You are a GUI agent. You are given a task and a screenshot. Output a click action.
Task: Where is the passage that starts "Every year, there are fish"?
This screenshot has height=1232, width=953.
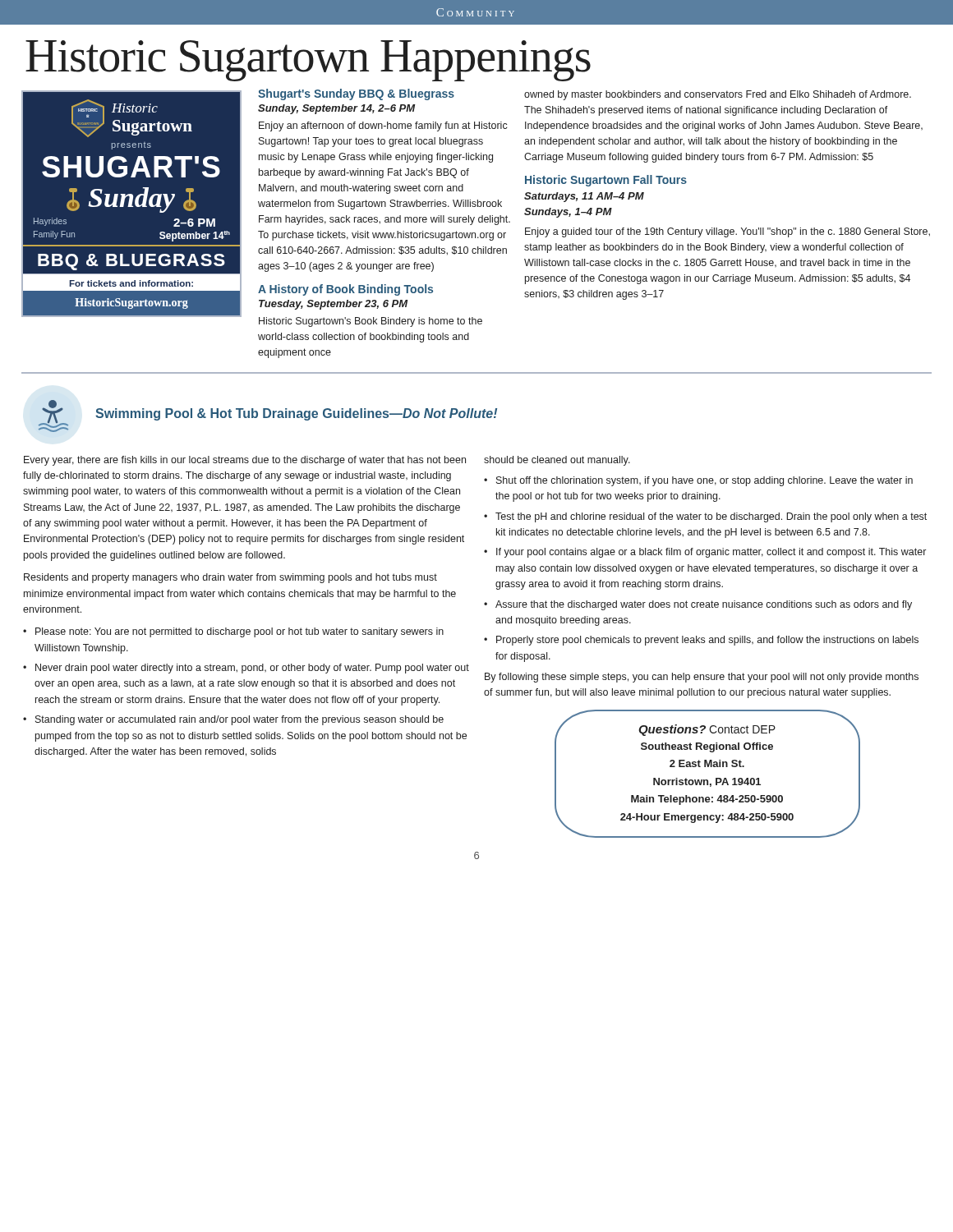[245, 507]
